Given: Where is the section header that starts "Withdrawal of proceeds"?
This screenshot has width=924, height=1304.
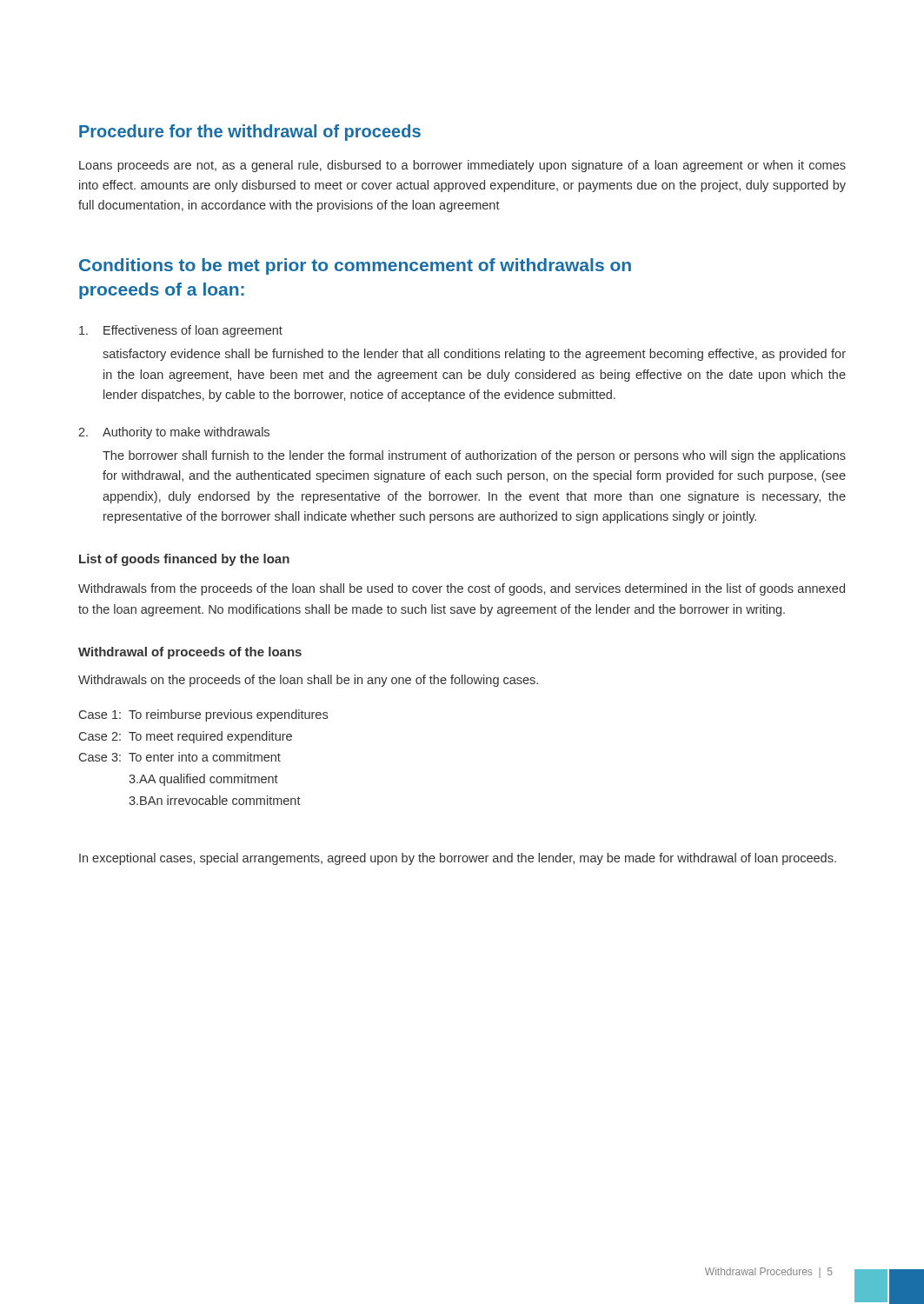Looking at the screenshot, I should (190, 651).
